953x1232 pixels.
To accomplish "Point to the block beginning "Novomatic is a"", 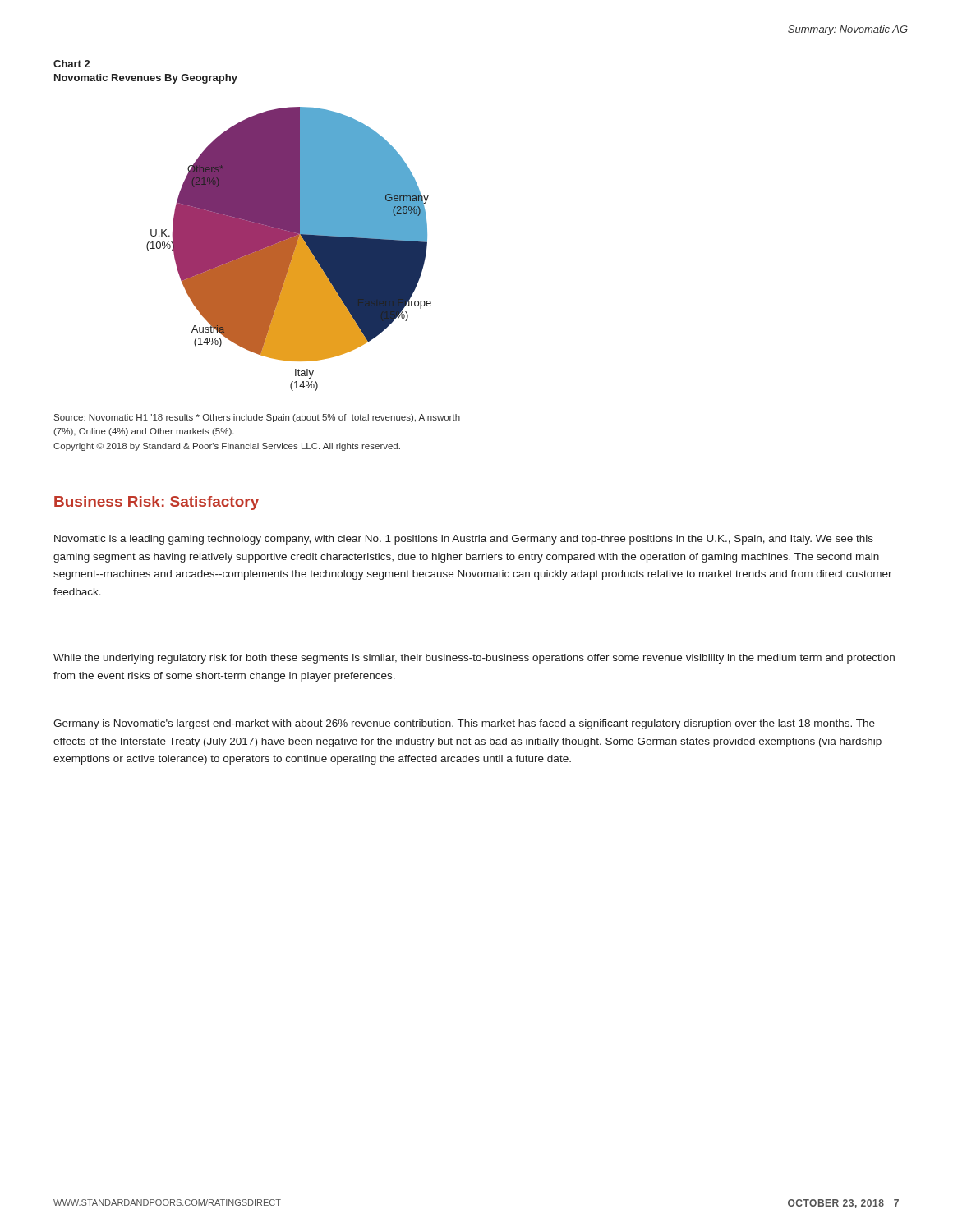I will [x=473, y=565].
